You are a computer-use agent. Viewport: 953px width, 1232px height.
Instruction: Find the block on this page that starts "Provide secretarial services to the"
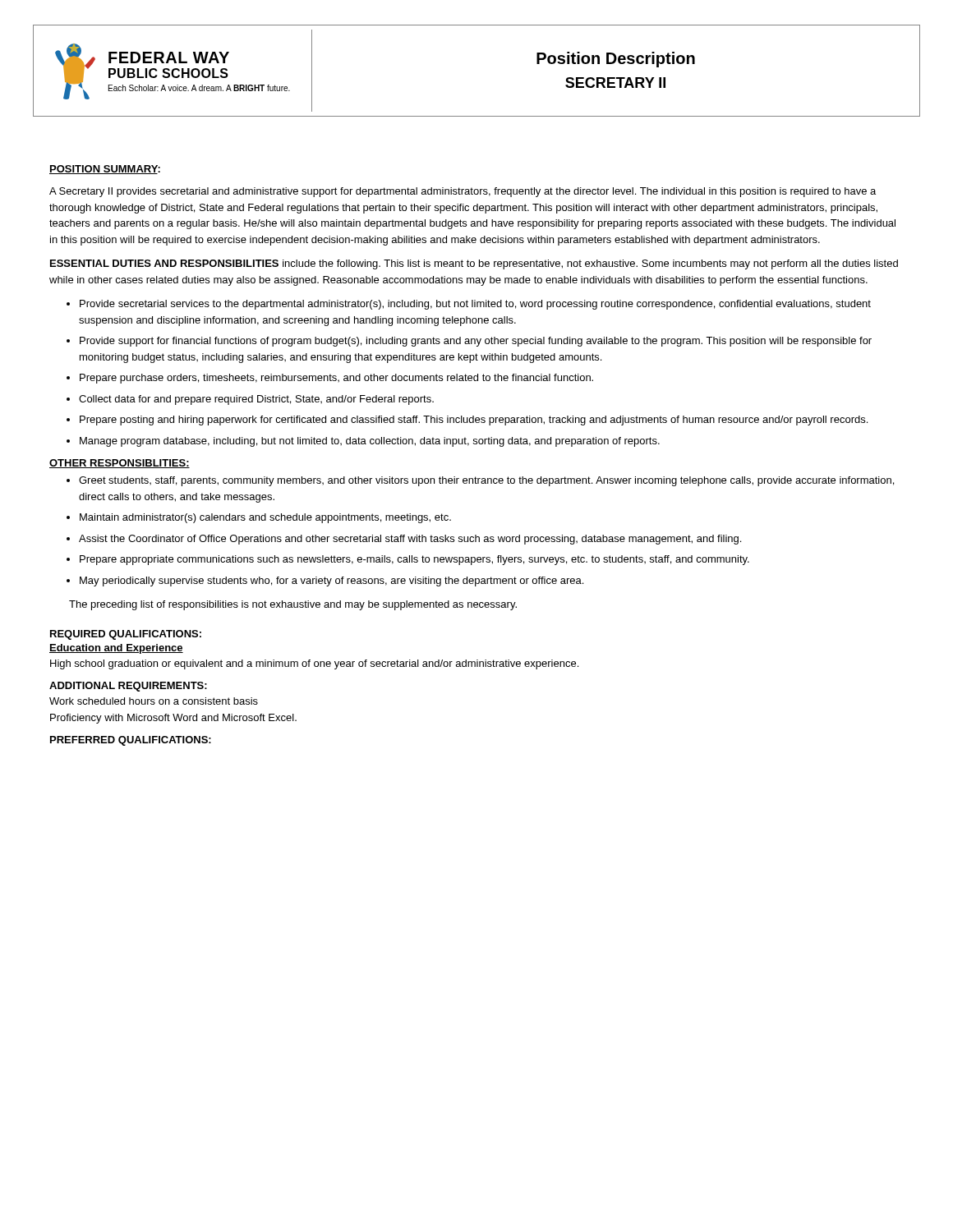click(x=475, y=311)
